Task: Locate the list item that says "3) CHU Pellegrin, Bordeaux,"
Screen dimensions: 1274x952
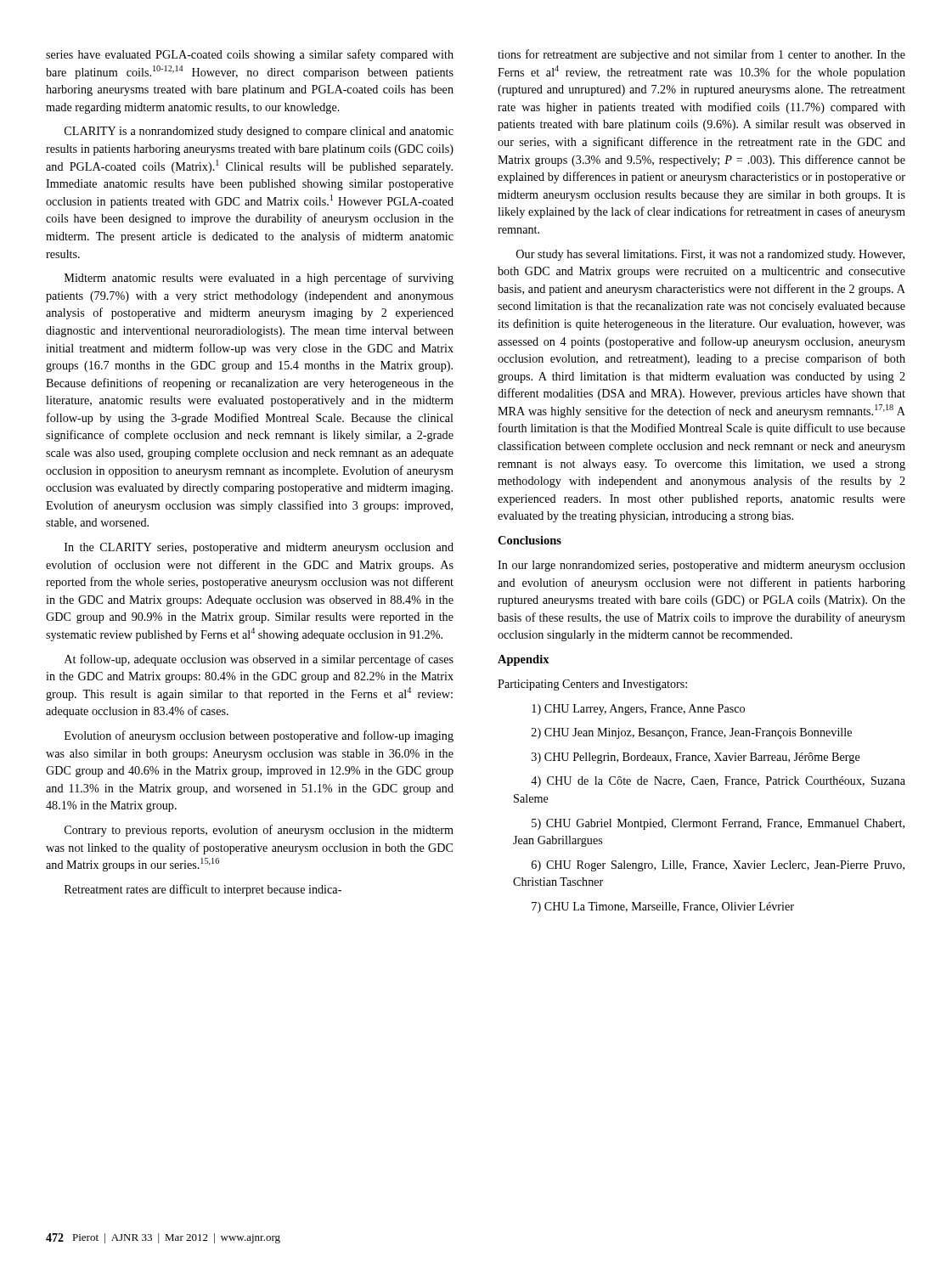Action: click(x=701, y=757)
